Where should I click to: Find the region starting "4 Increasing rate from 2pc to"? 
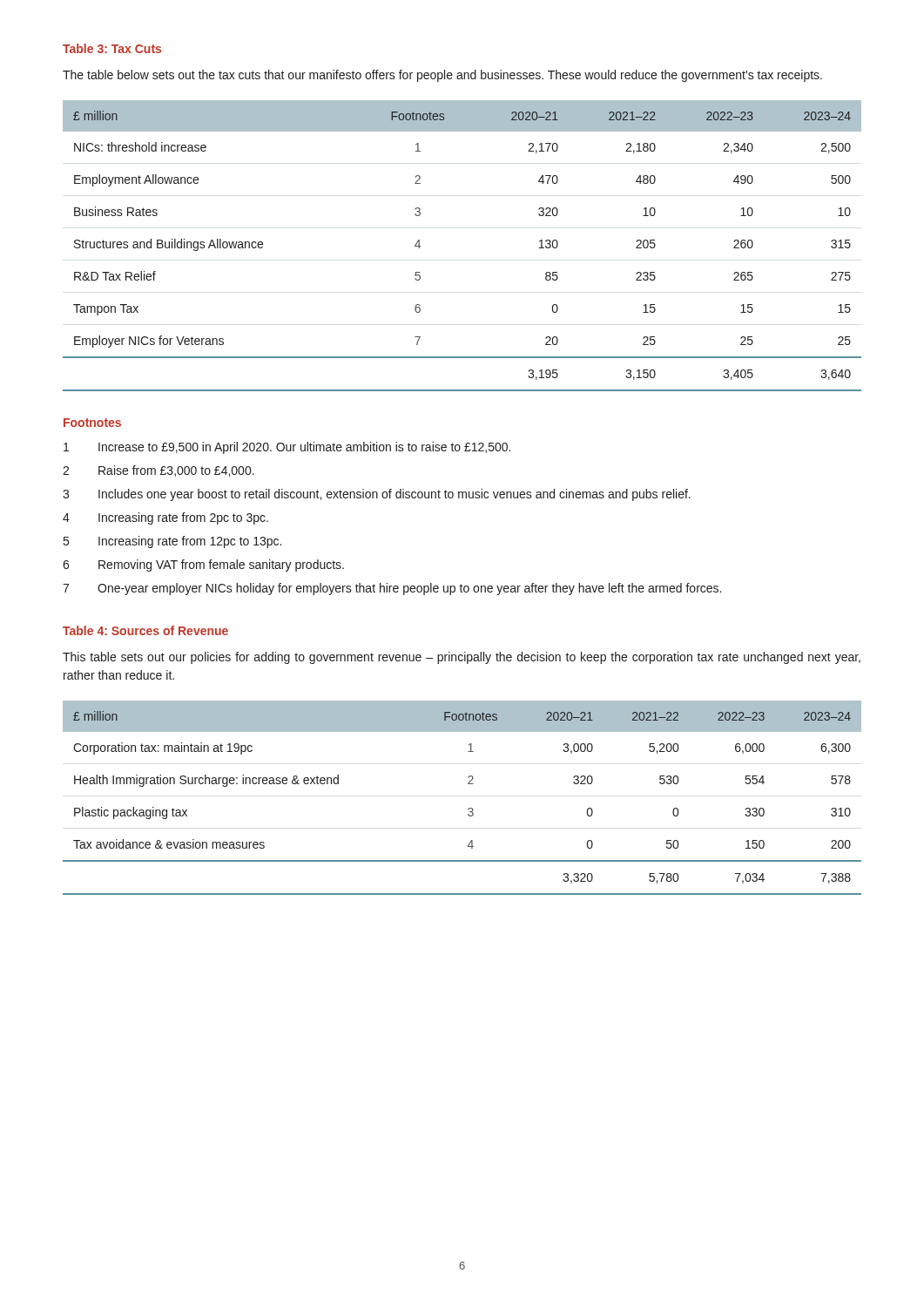[166, 518]
